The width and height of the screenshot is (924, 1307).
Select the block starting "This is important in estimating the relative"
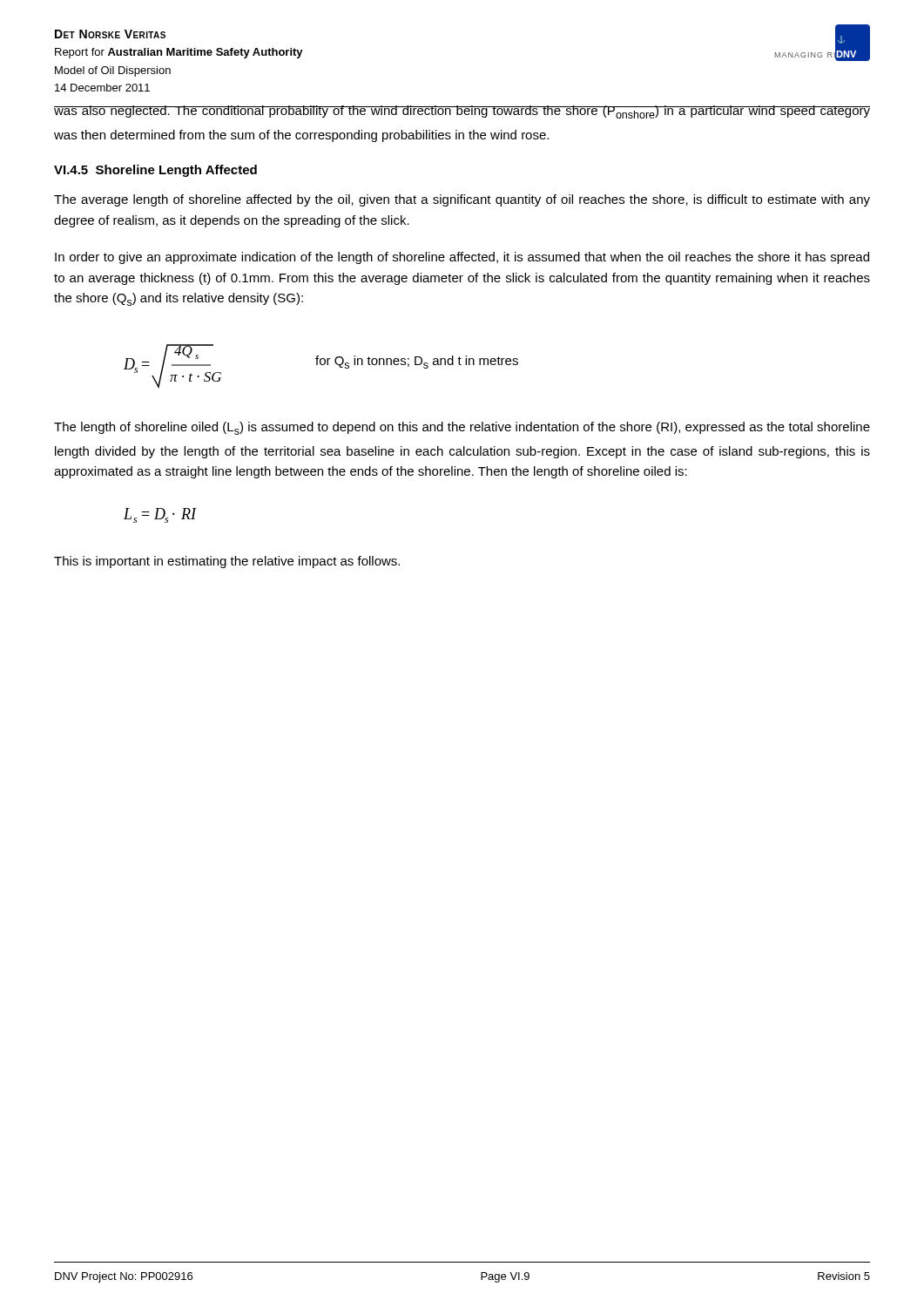[x=227, y=561]
